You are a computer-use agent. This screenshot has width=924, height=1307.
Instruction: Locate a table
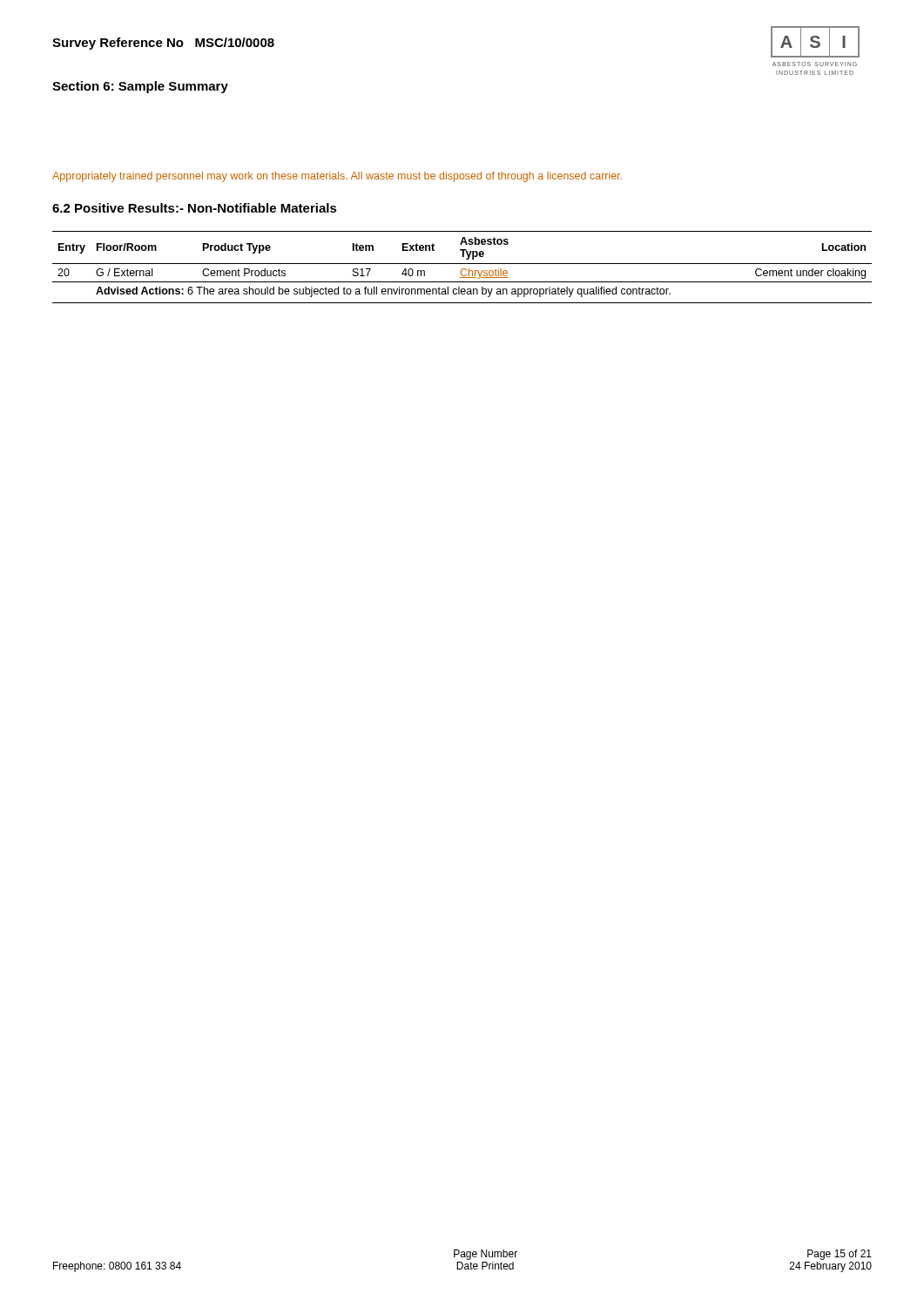[x=462, y=267]
